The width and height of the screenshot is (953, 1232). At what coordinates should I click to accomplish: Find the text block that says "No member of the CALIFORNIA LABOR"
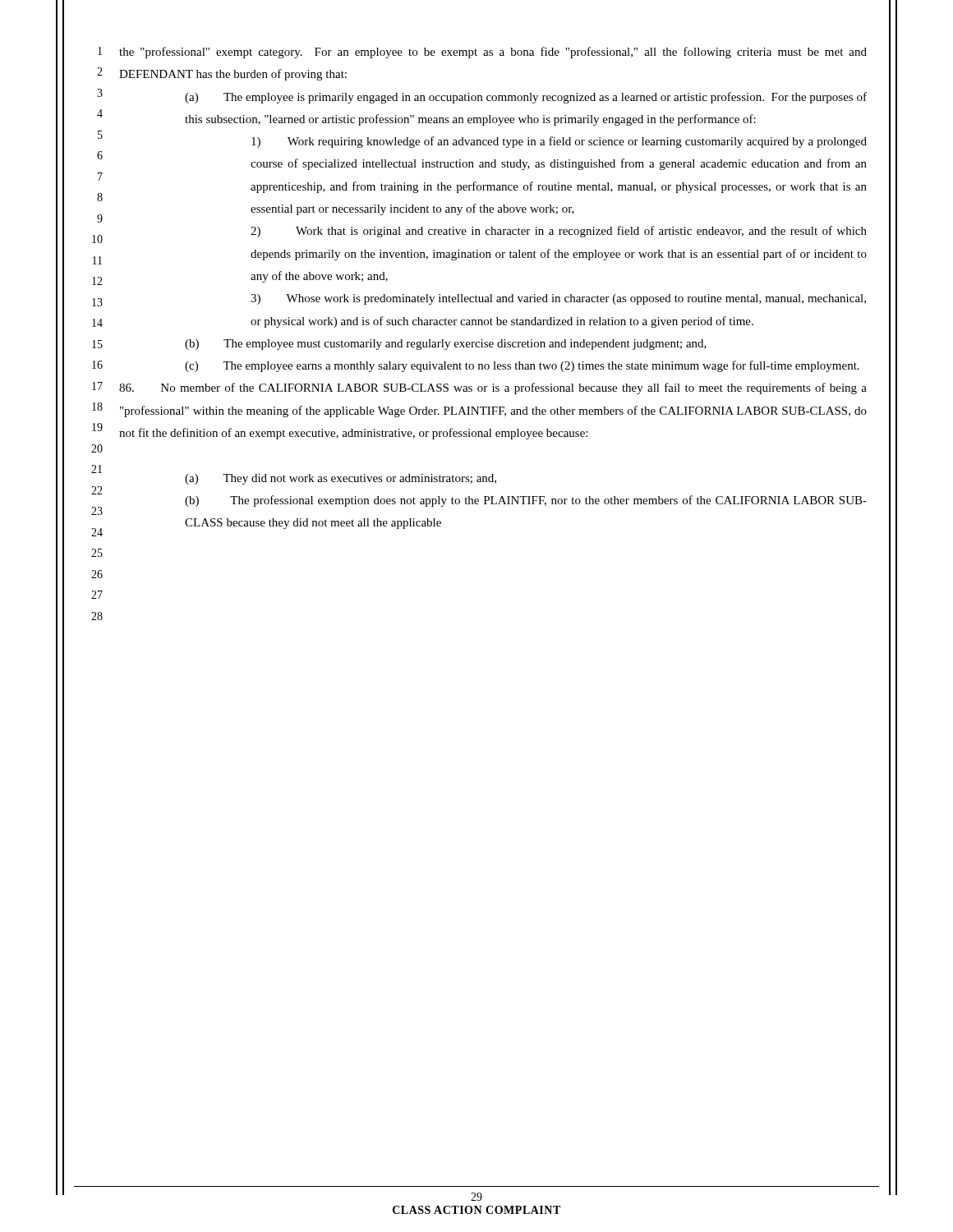[x=493, y=410]
